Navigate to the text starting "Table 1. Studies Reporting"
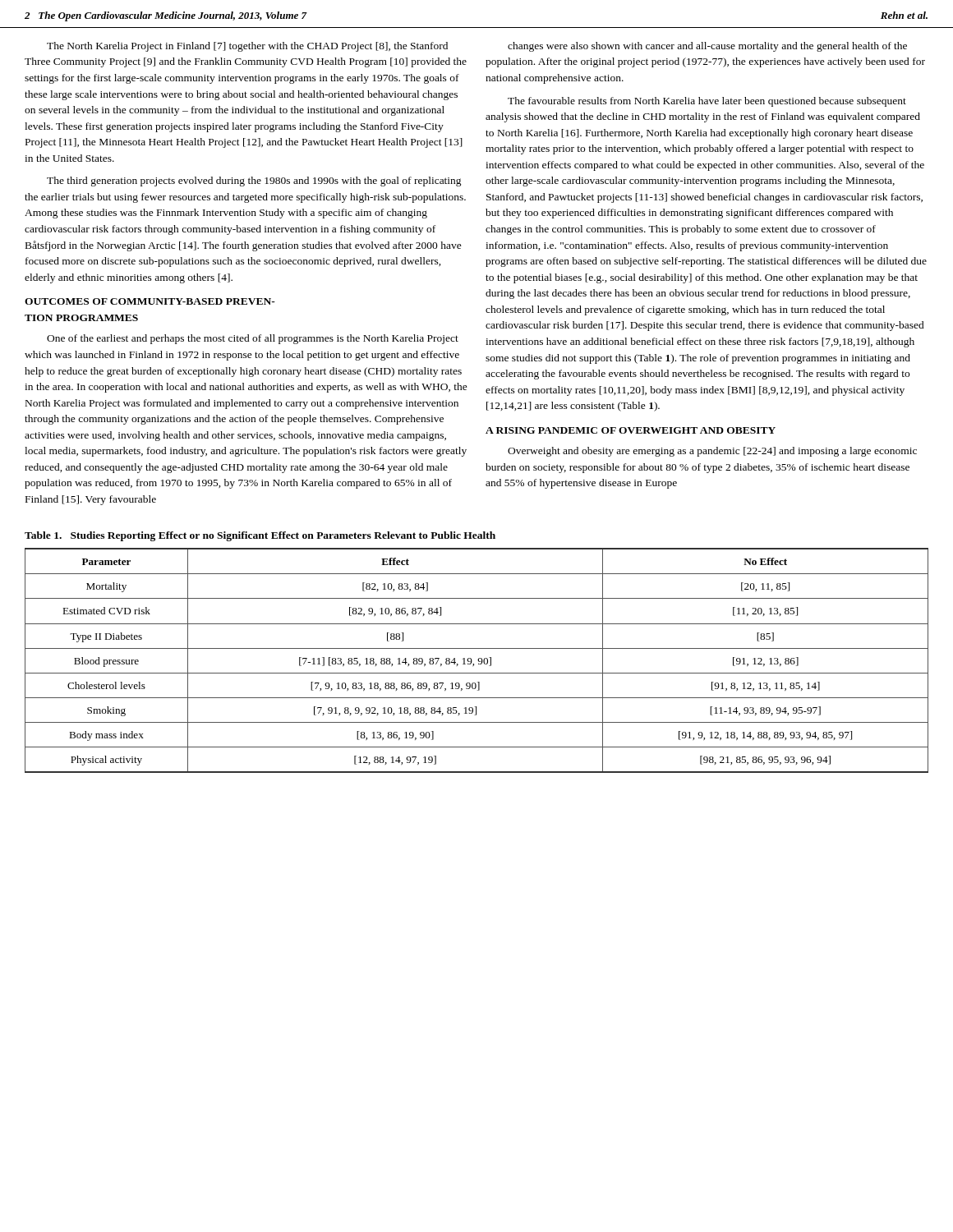The width and height of the screenshot is (953, 1232). 260,535
